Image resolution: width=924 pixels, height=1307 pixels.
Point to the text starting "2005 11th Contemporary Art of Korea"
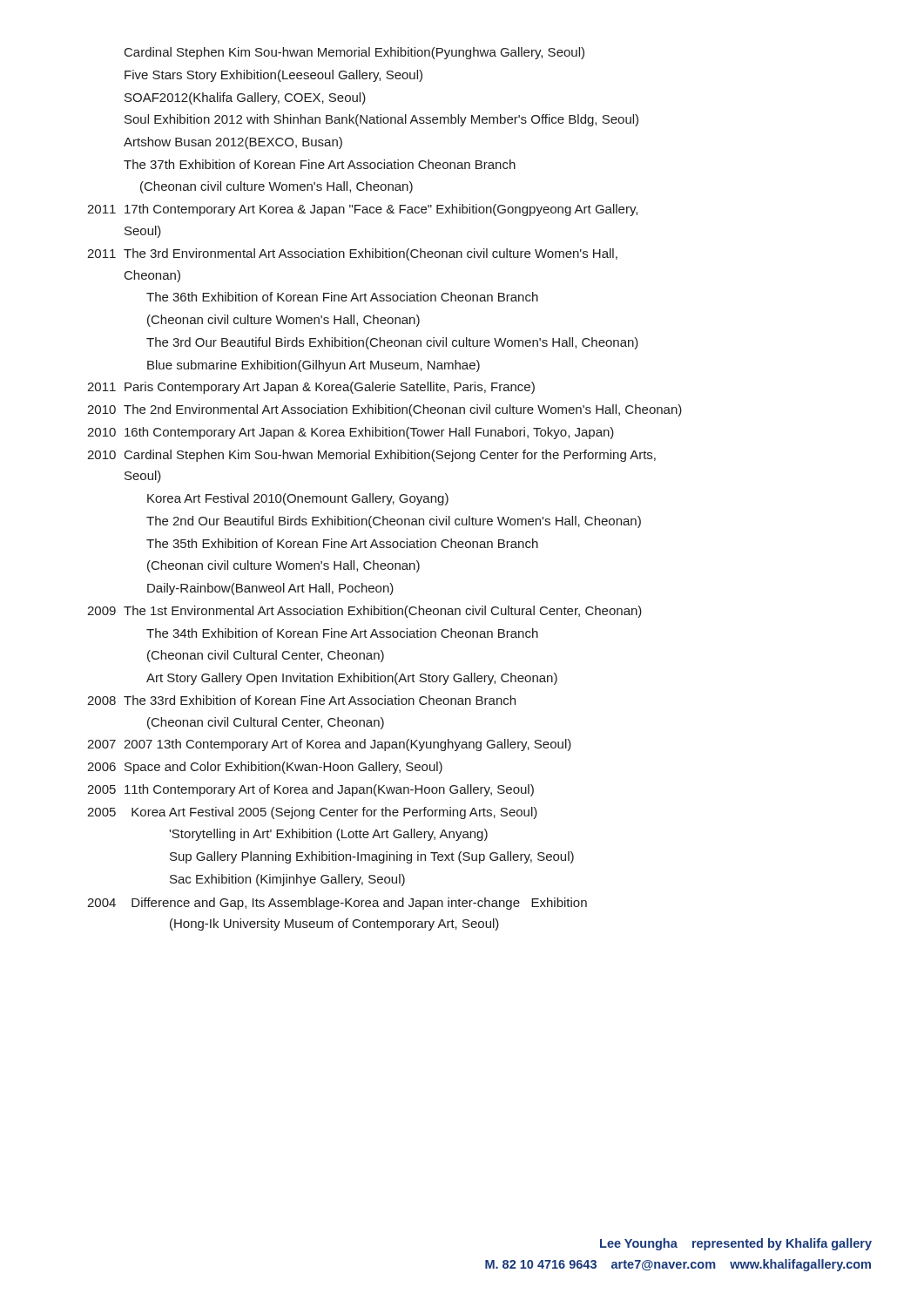pyautogui.click(x=479, y=789)
